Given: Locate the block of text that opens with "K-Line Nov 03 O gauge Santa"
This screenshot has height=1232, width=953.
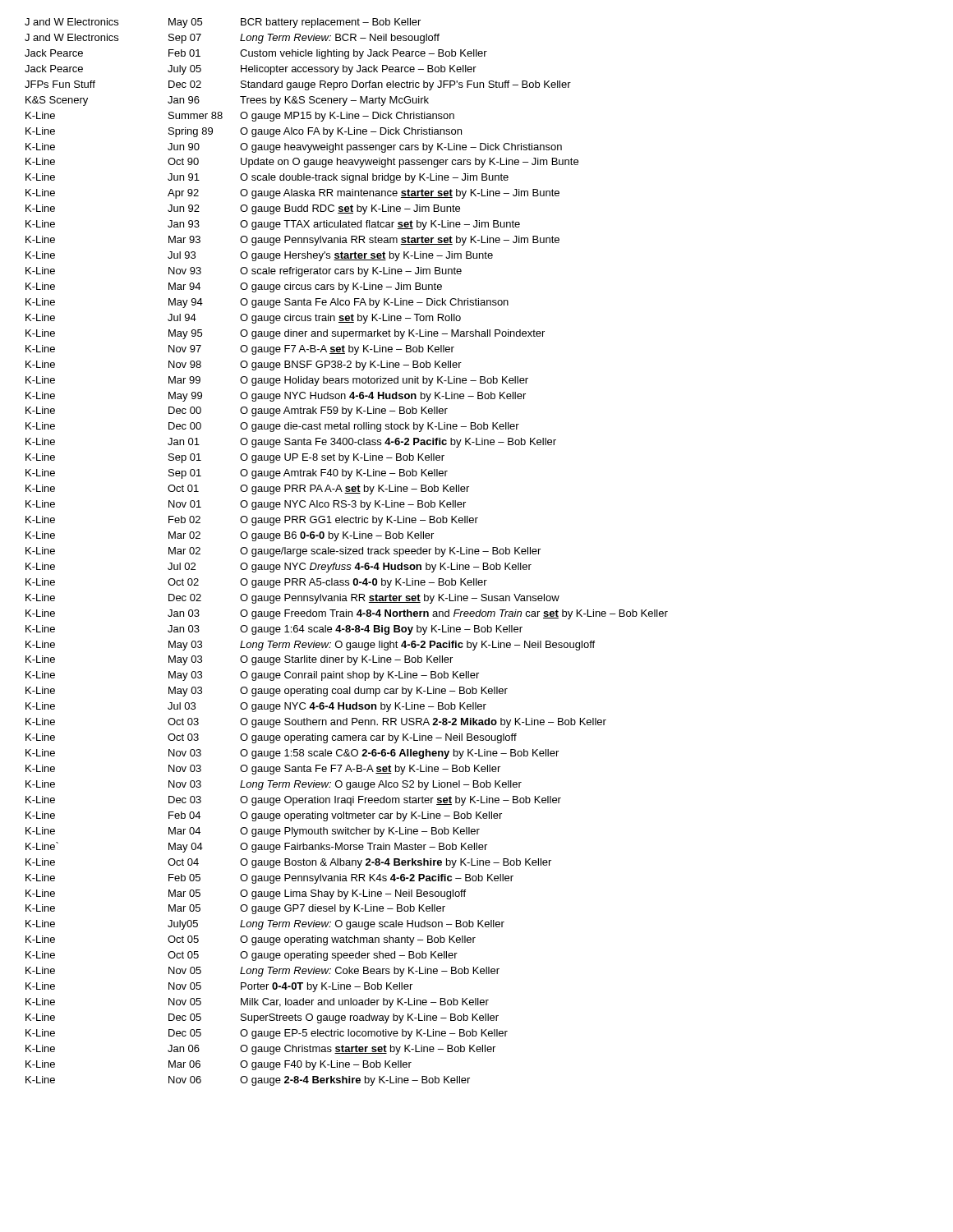Looking at the screenshot, I should tap(481, 769).
